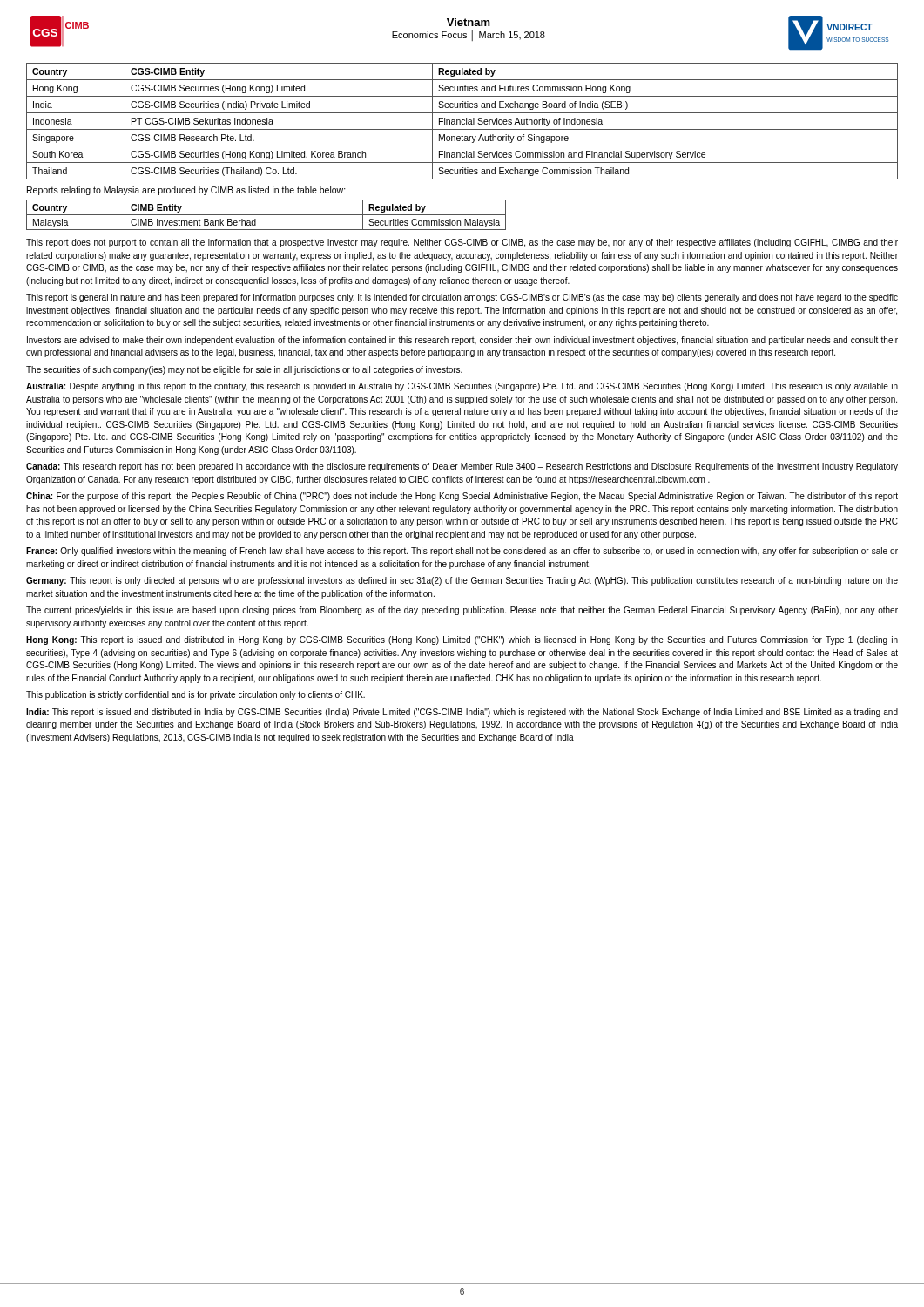This screenshot has height=1307, width=924.
Task: Navigate to the text block starting "This report is general in nature and"
Action: point(462,310)
